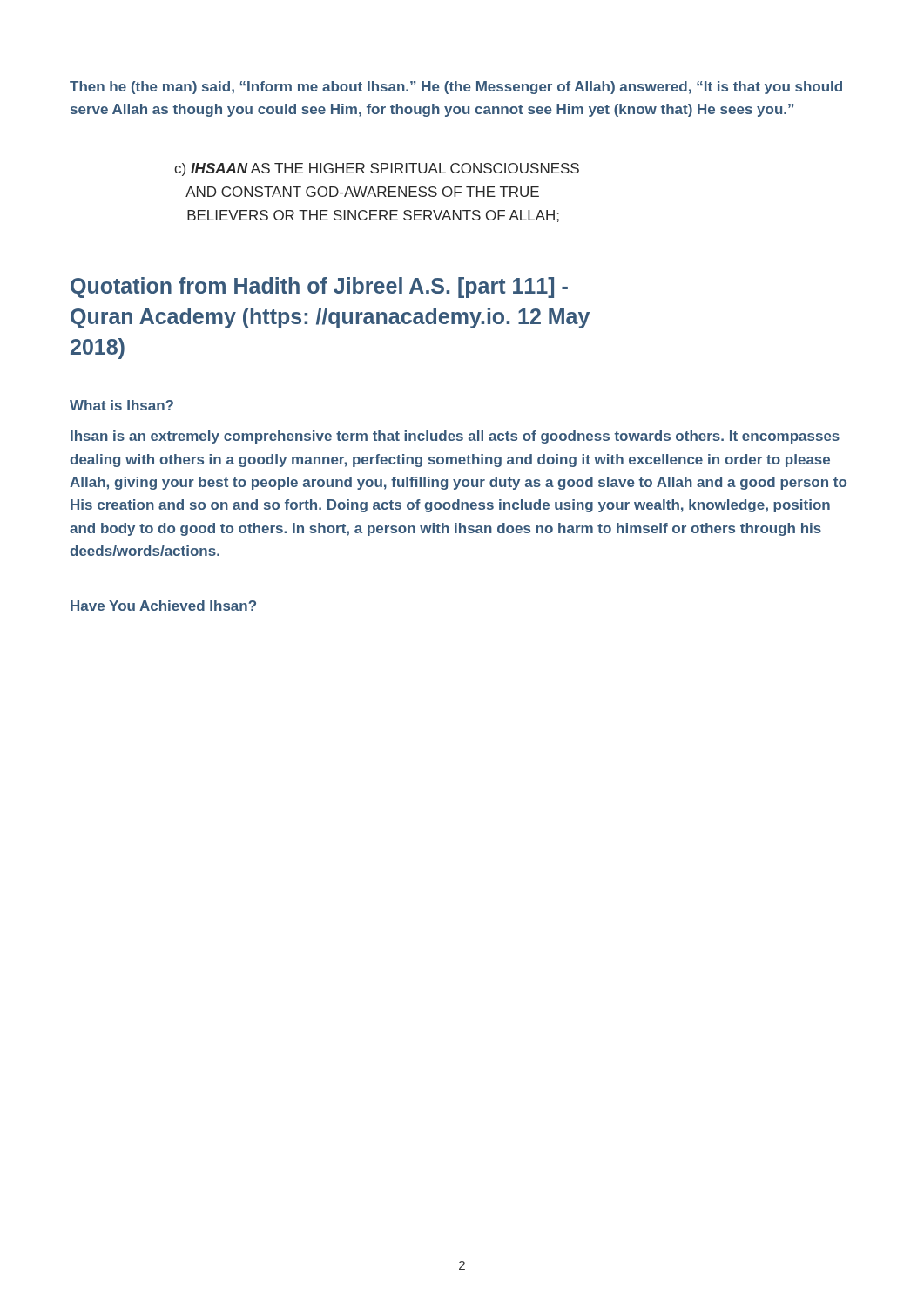The height and width of the screenshot is (1307, 924).
Task: Point to the title beginning "Quotation from Hadith of Jibreel"
Action: [330, 316]
